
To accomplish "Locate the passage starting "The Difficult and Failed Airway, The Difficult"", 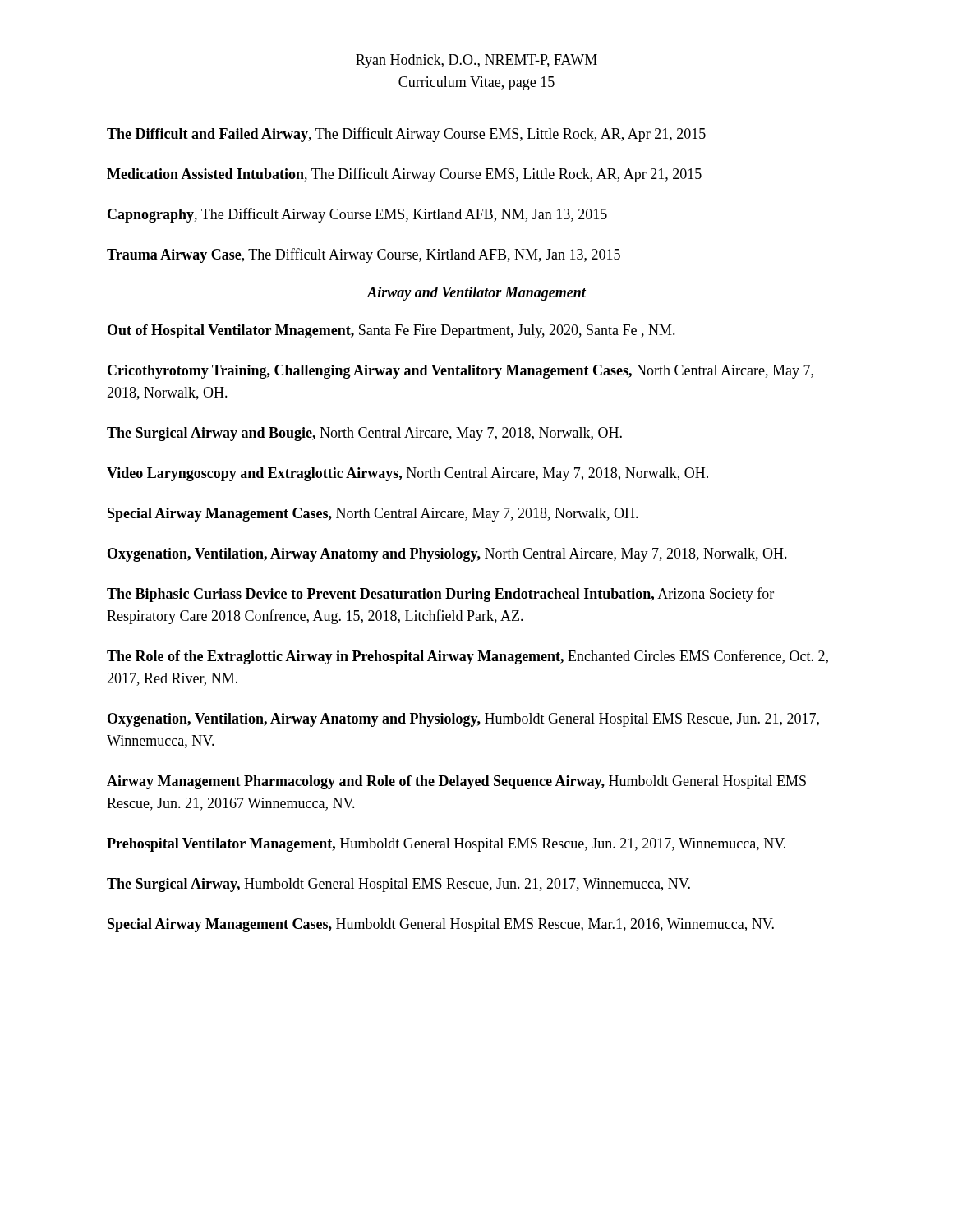I will click(406, 134).
